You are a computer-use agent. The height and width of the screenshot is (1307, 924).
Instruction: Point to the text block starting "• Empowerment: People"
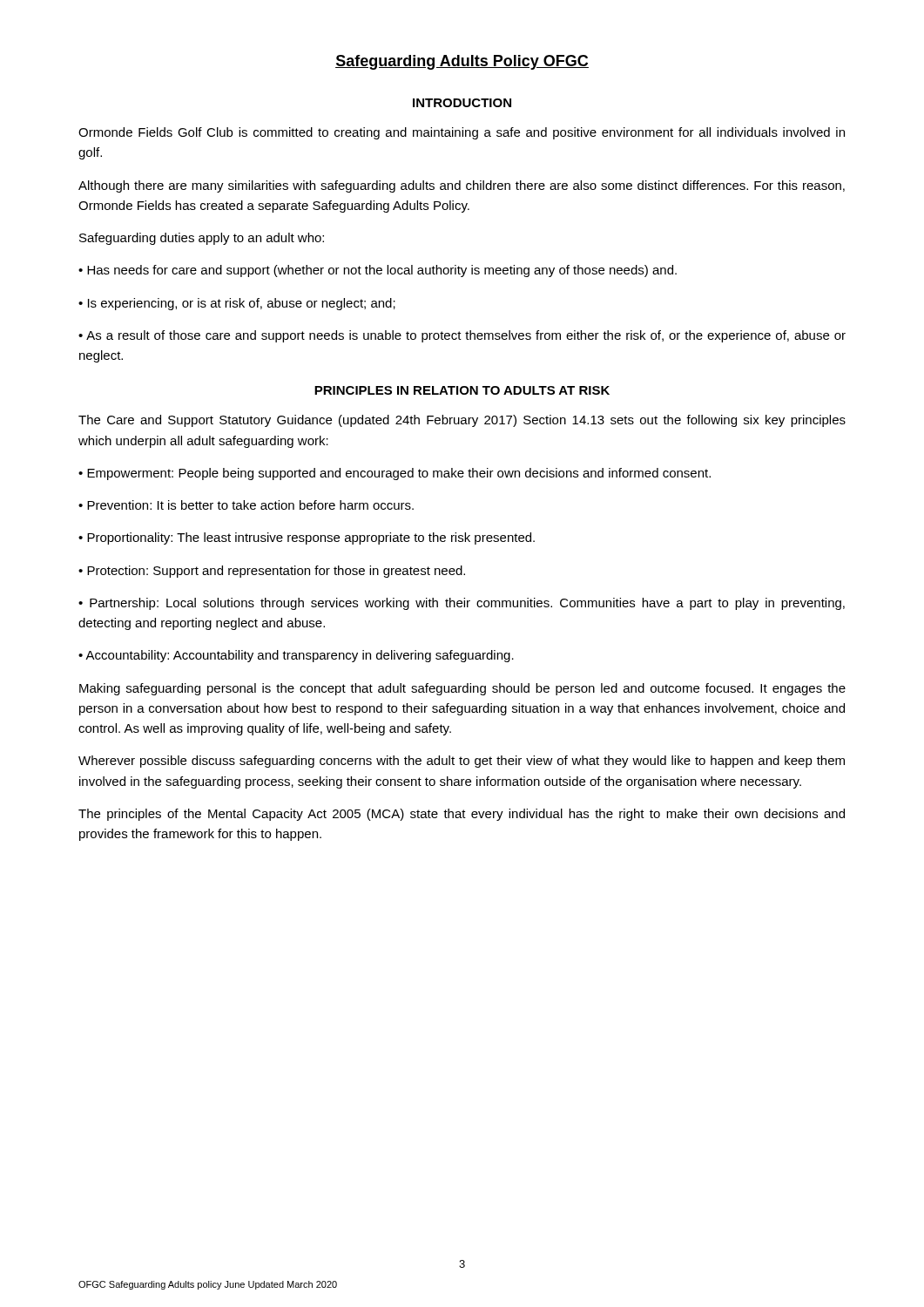point(395,472)
